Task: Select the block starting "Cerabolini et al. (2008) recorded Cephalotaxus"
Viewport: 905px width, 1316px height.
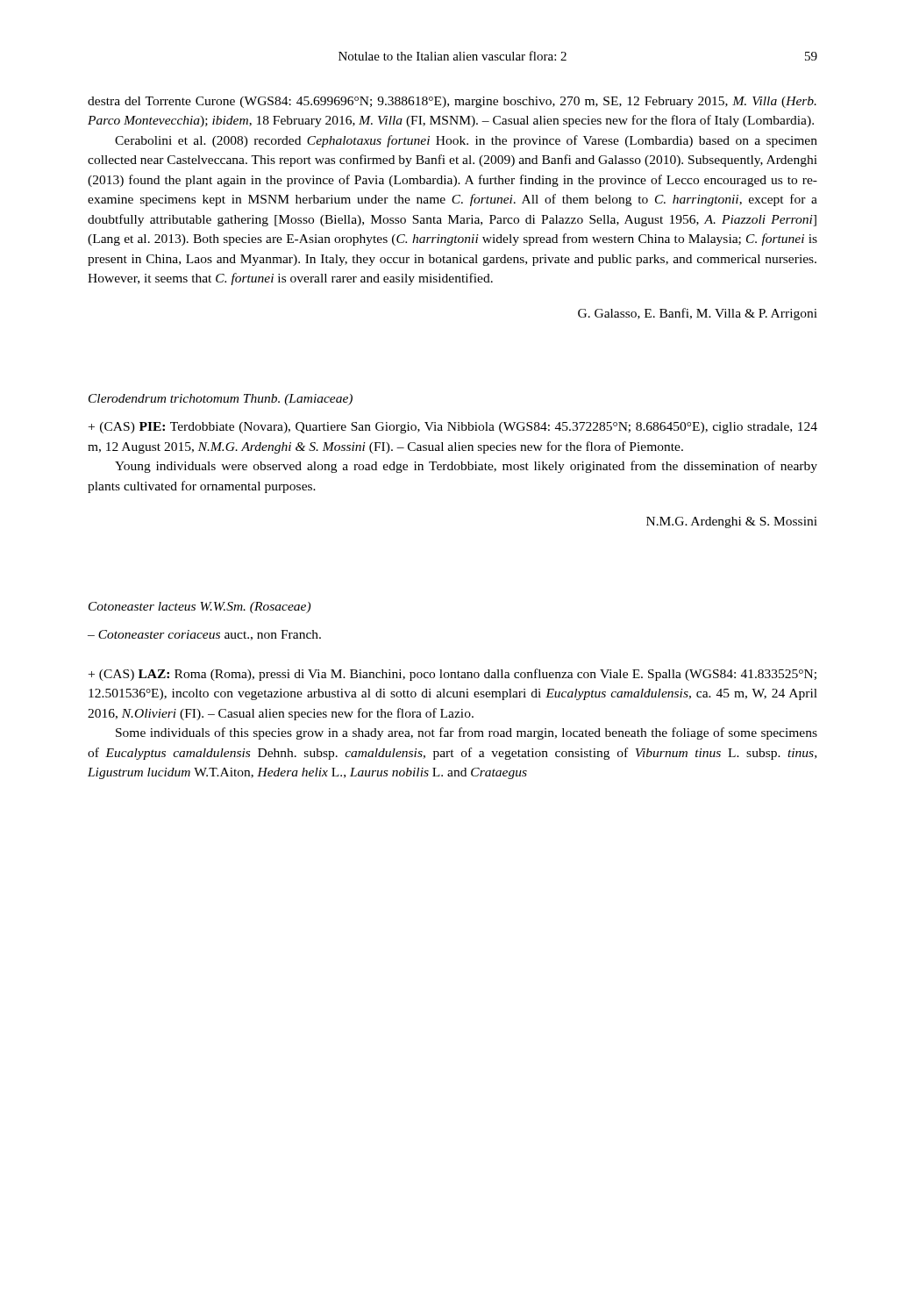Action: click(x=452, y=209)
